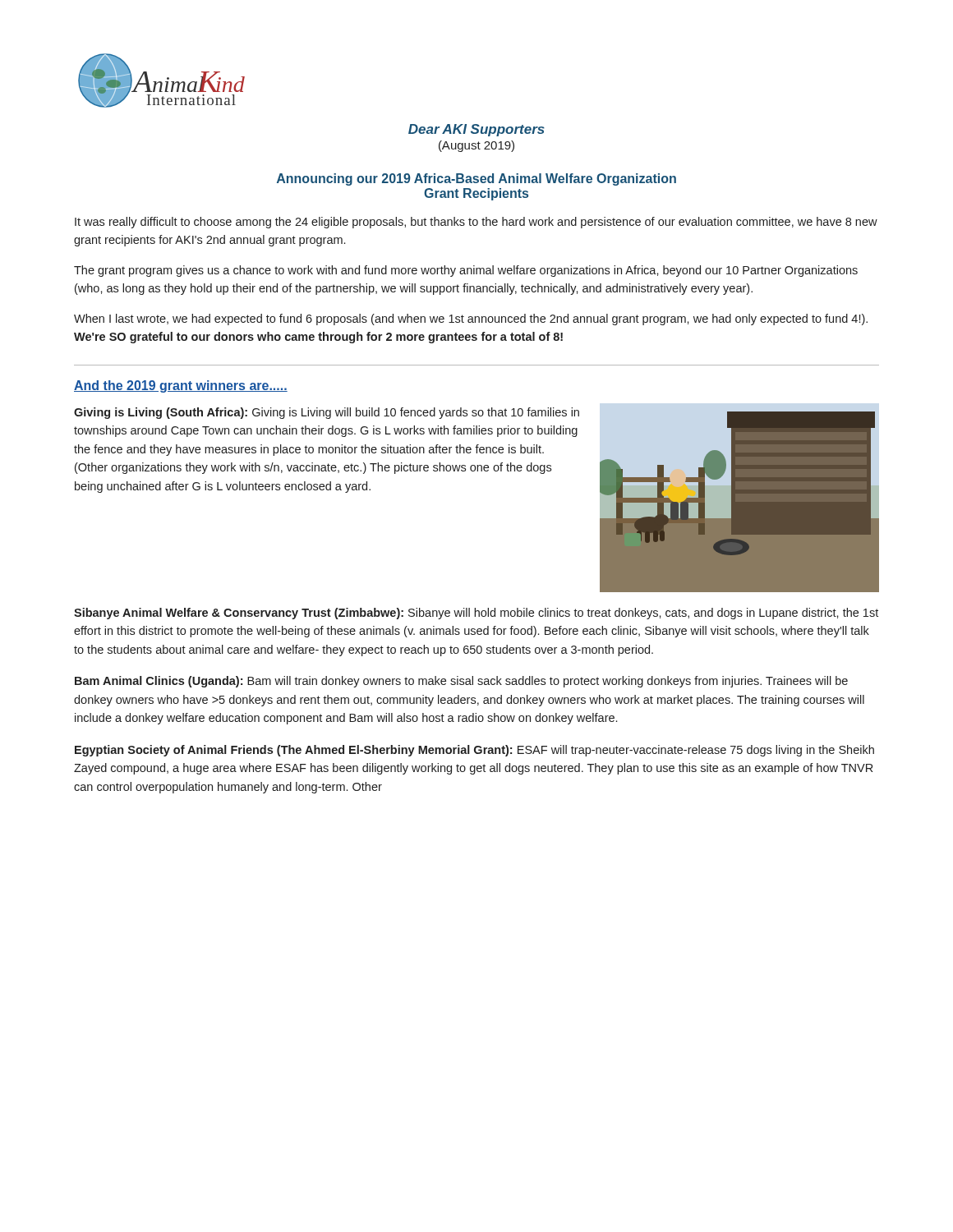
Task: Select the text block with the text "Egyptian Society of Animal Friends (The Ahmed El-Sherbiny"
Action: pyautogui.click(x=474, y=768)
